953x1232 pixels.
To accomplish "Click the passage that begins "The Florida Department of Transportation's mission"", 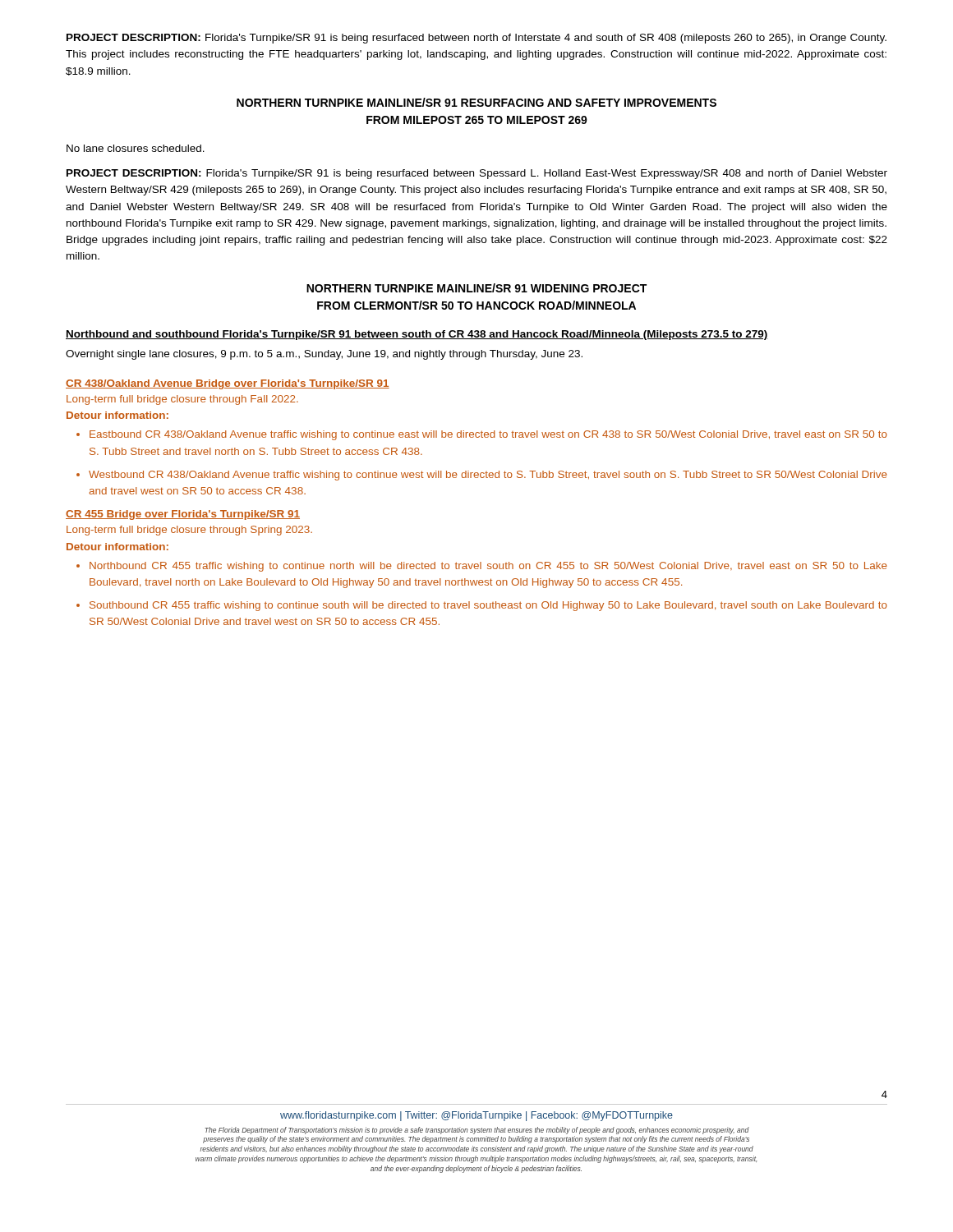I will pos(476,1149).
